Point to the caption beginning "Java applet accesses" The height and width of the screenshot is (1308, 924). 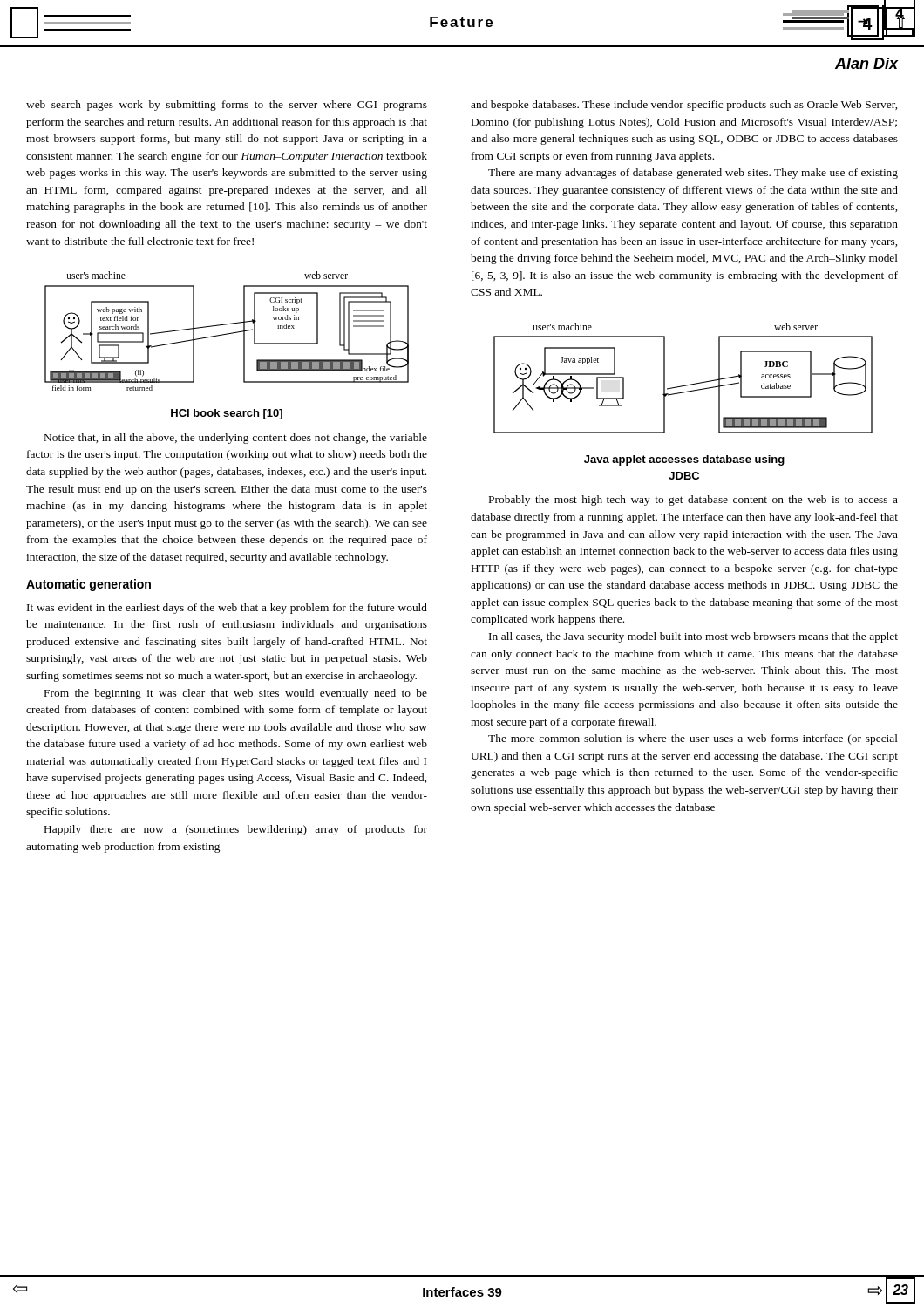(684, 467)
